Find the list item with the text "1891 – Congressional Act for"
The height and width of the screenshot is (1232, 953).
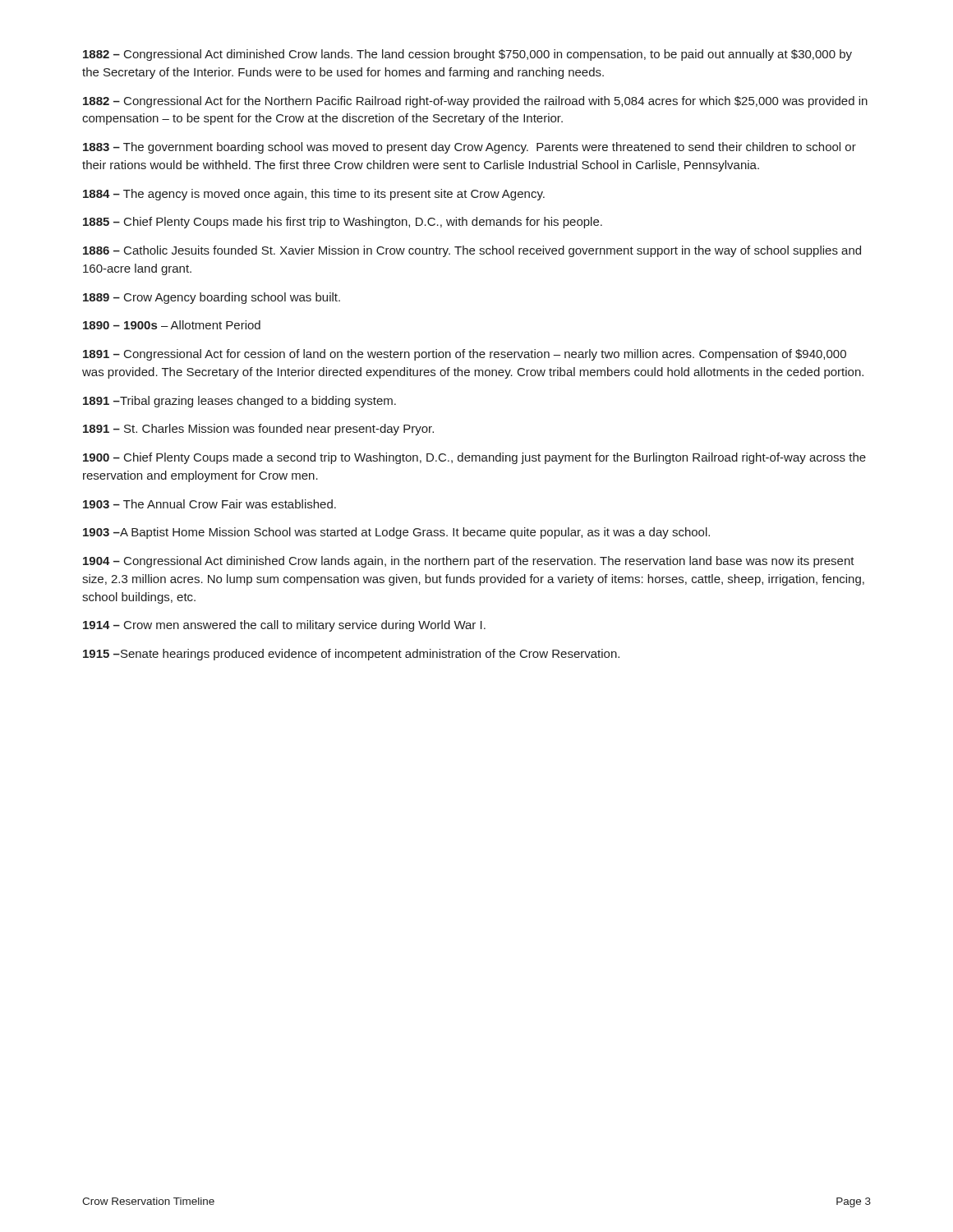(473, 363)
